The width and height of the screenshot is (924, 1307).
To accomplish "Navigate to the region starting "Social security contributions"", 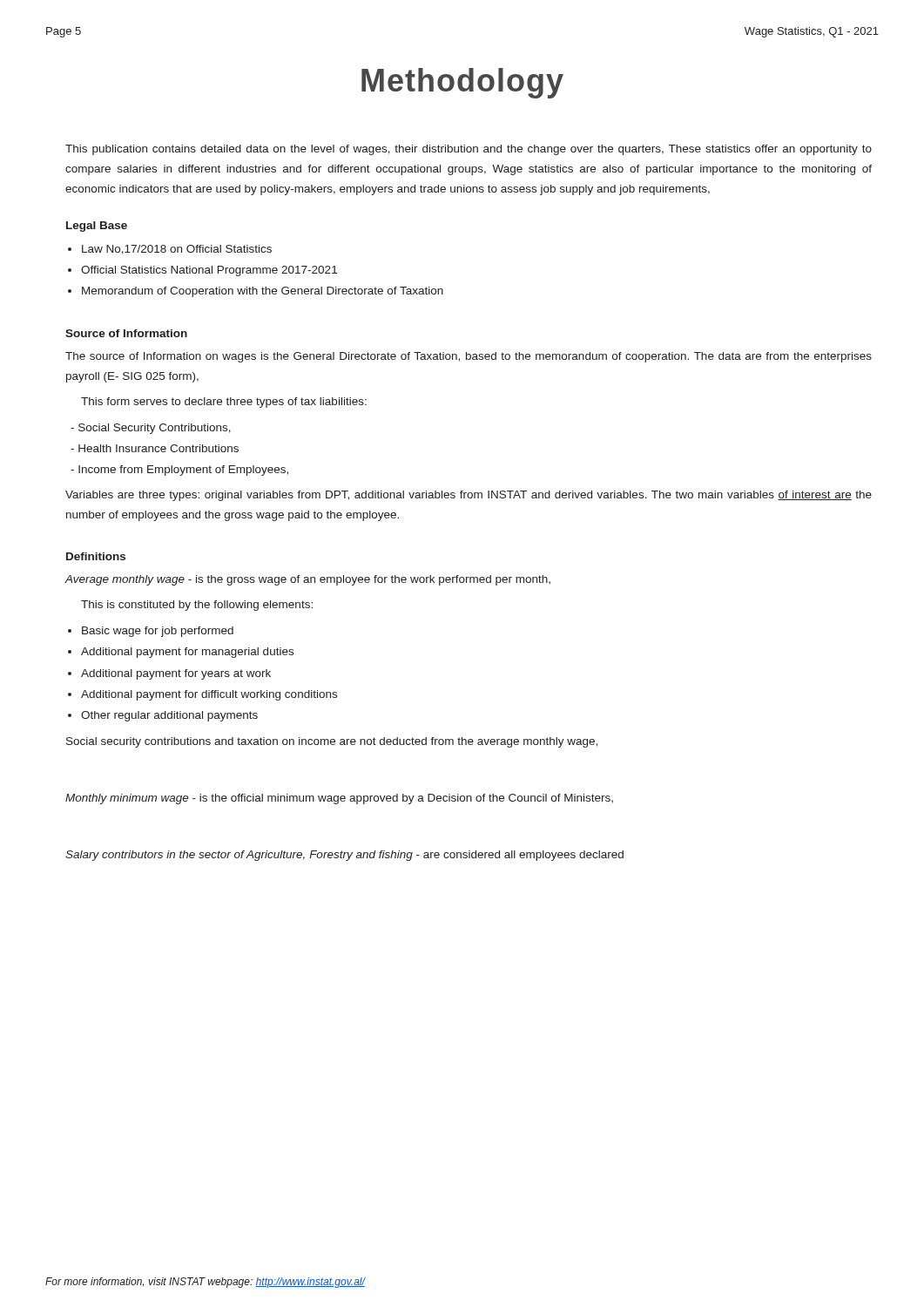I will point(332,741).
